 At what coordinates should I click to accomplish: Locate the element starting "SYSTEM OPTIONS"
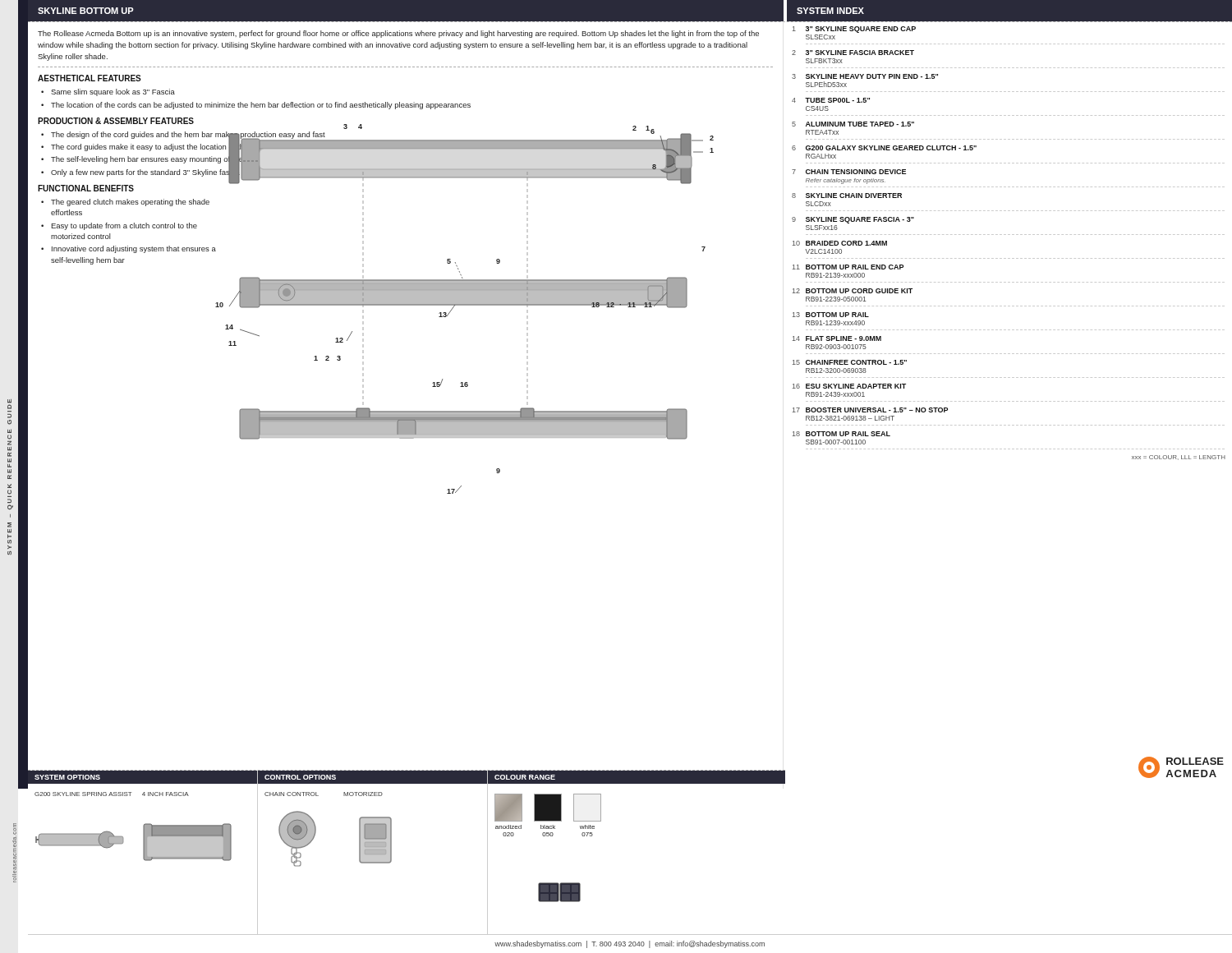tap(67, 777)
